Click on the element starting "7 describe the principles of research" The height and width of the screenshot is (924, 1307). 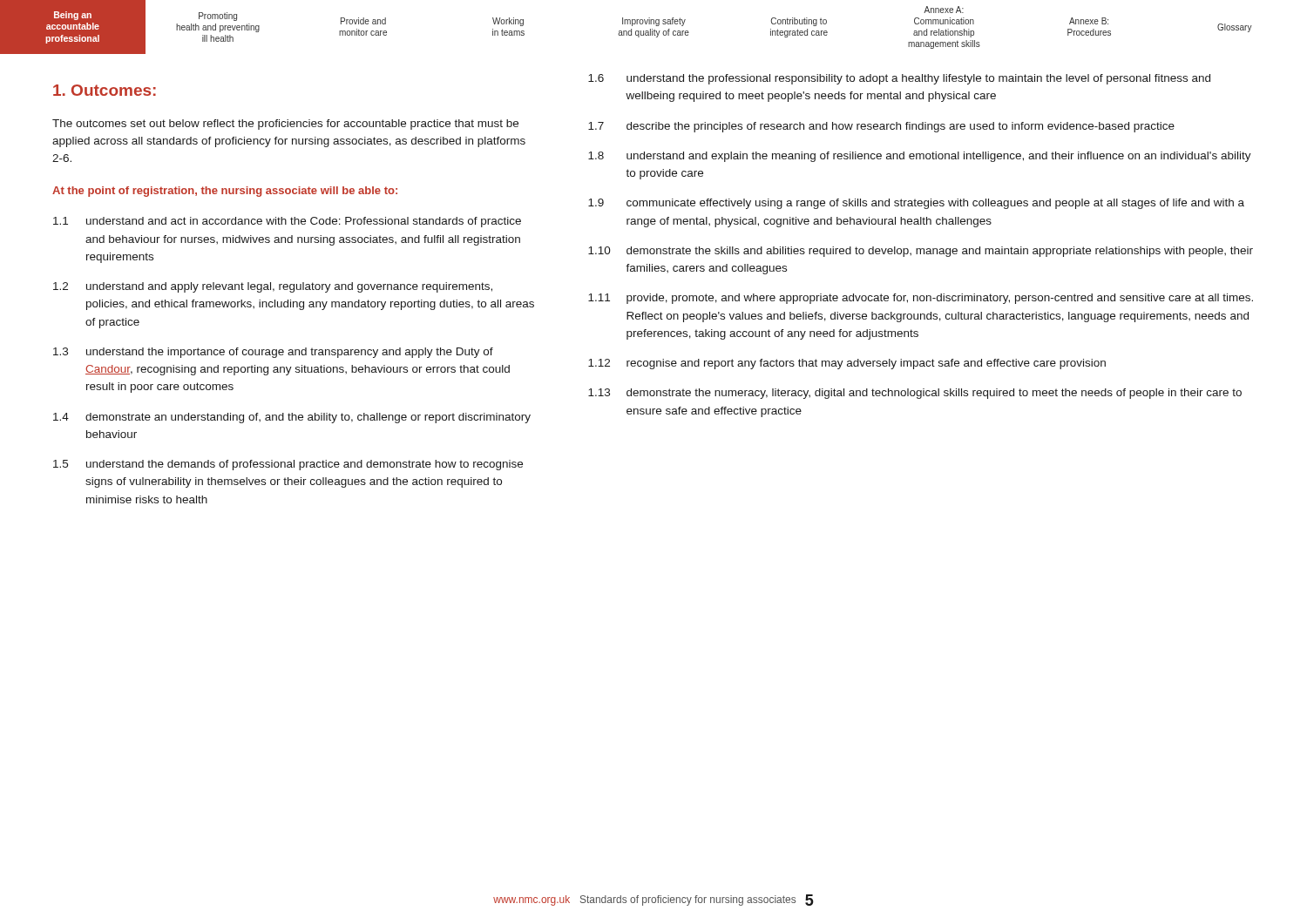pyautogui.click(x=921, y=126)
